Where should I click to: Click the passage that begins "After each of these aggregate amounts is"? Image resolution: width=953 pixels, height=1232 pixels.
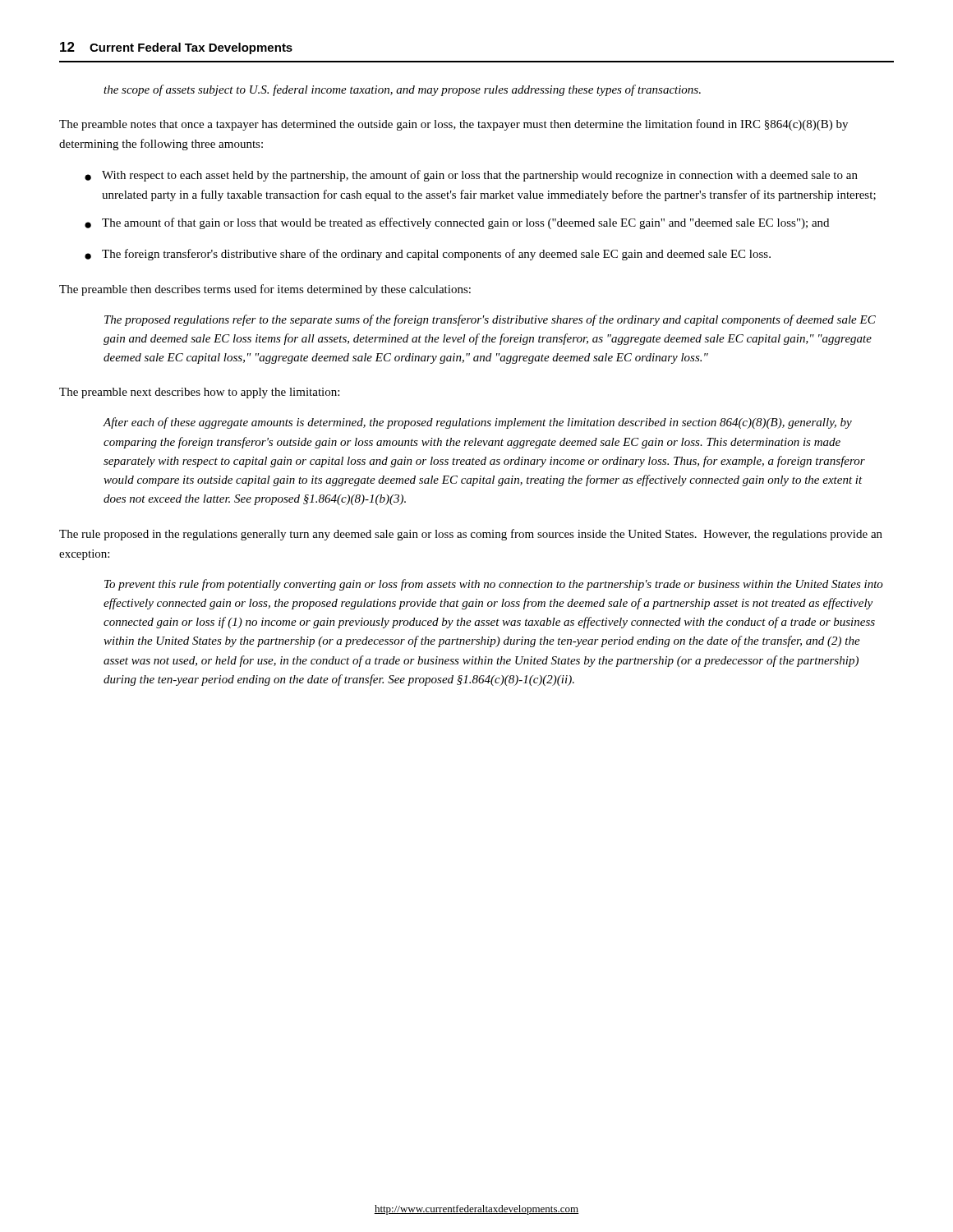tap(484, 461)
